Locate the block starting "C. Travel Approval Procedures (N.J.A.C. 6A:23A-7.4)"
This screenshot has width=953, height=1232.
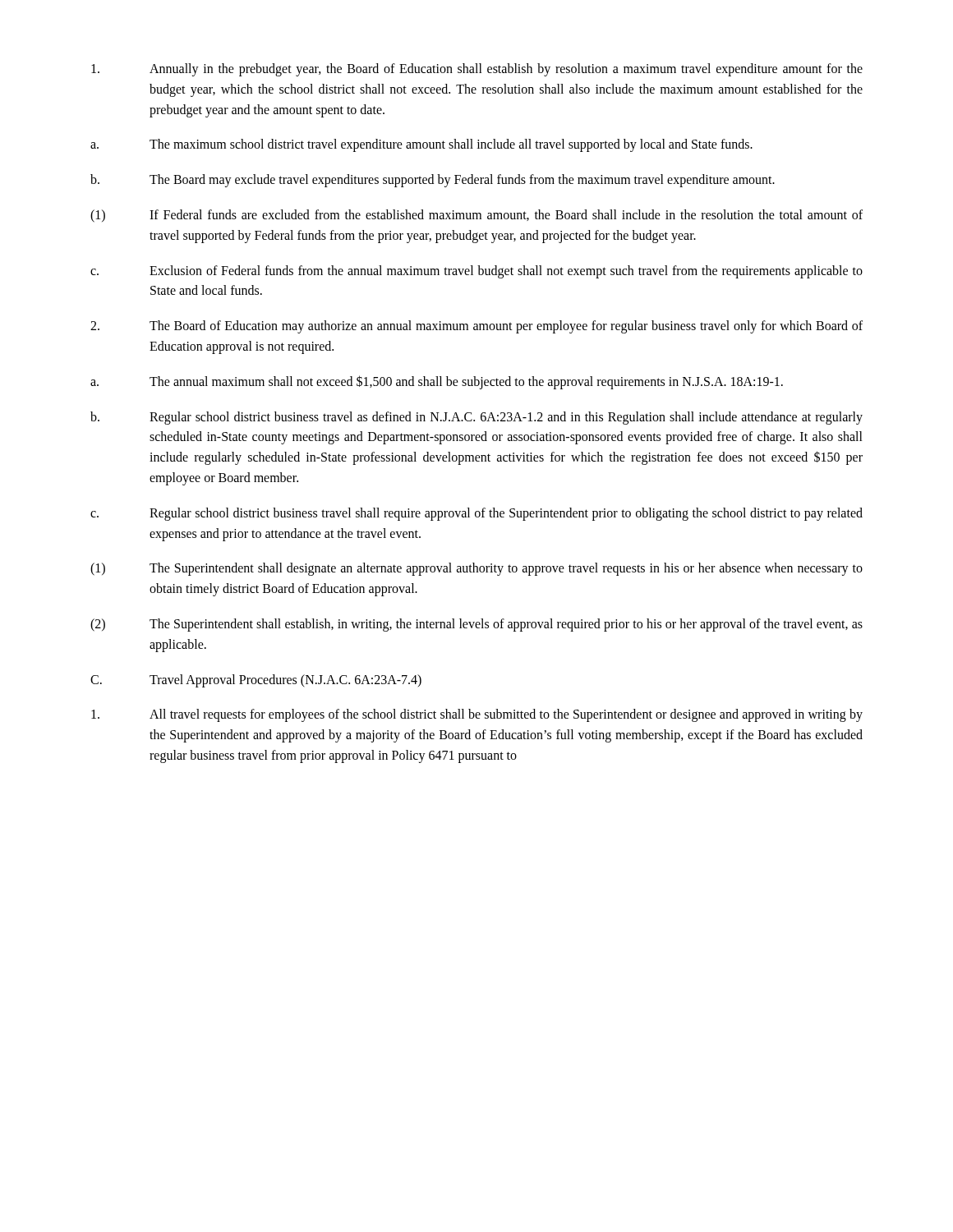[256, 681]
